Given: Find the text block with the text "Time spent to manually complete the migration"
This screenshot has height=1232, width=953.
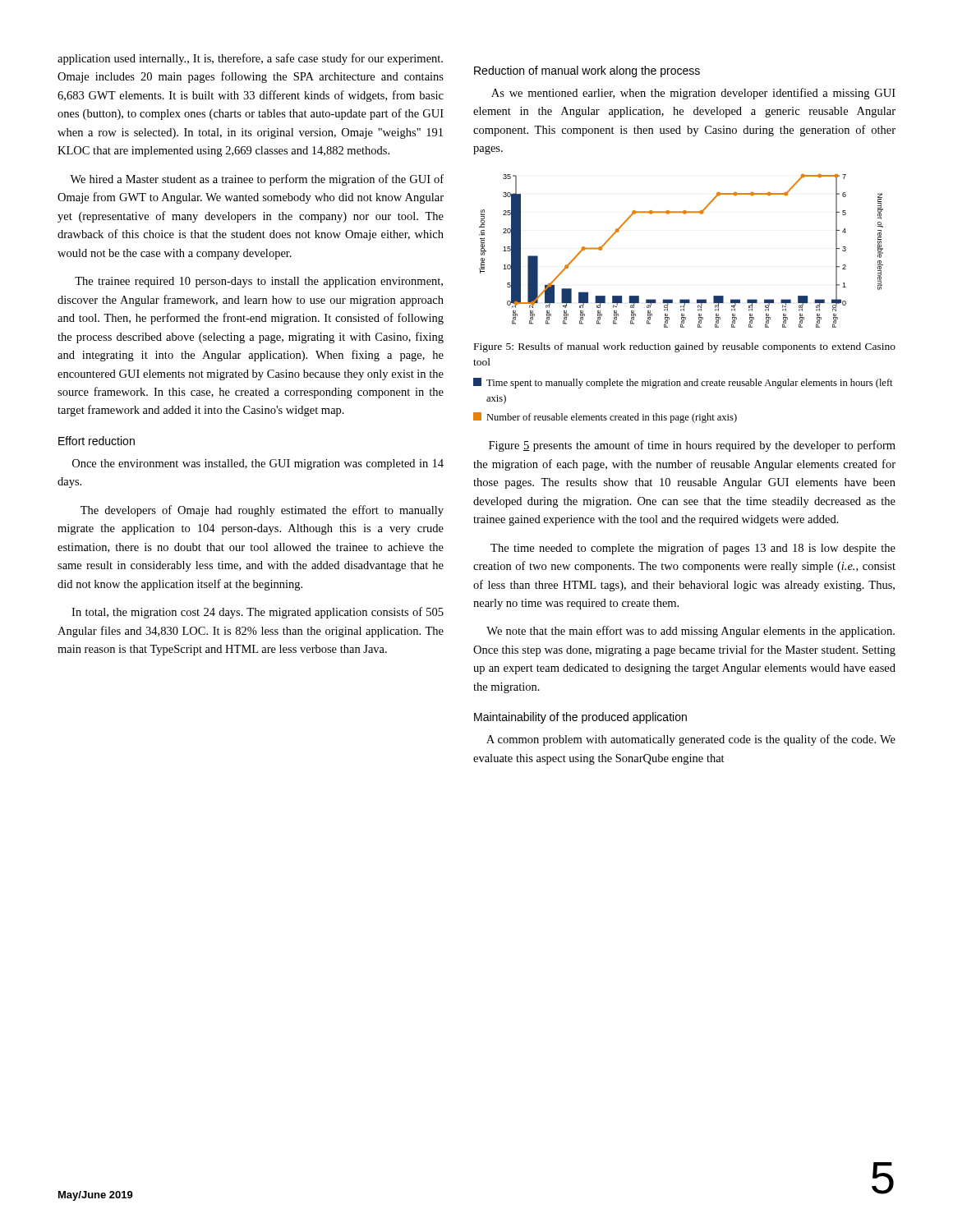Looking at the screenshot, I should pyautogui.click(x=683, y=383).
